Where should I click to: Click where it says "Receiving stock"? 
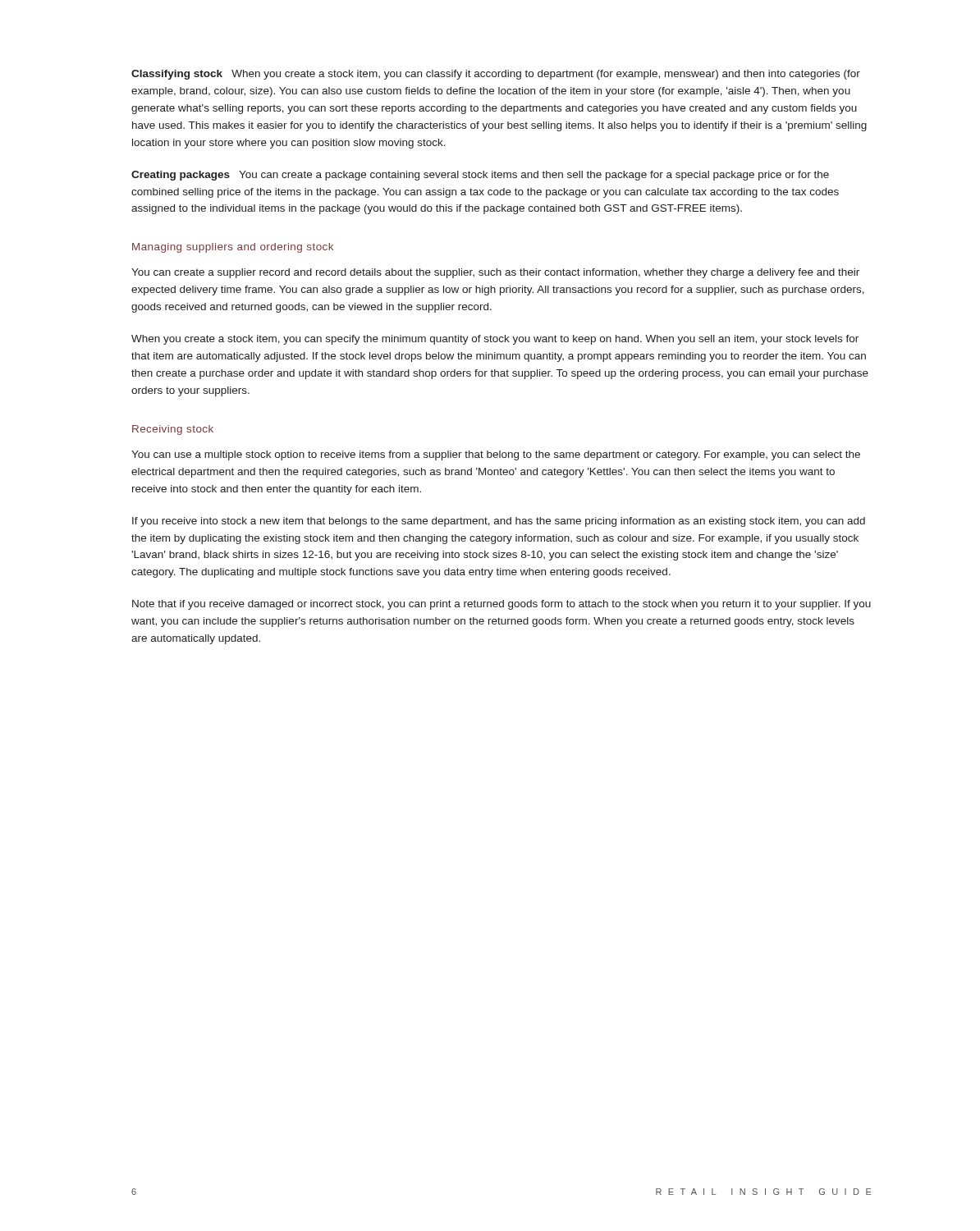coord(173,429)
